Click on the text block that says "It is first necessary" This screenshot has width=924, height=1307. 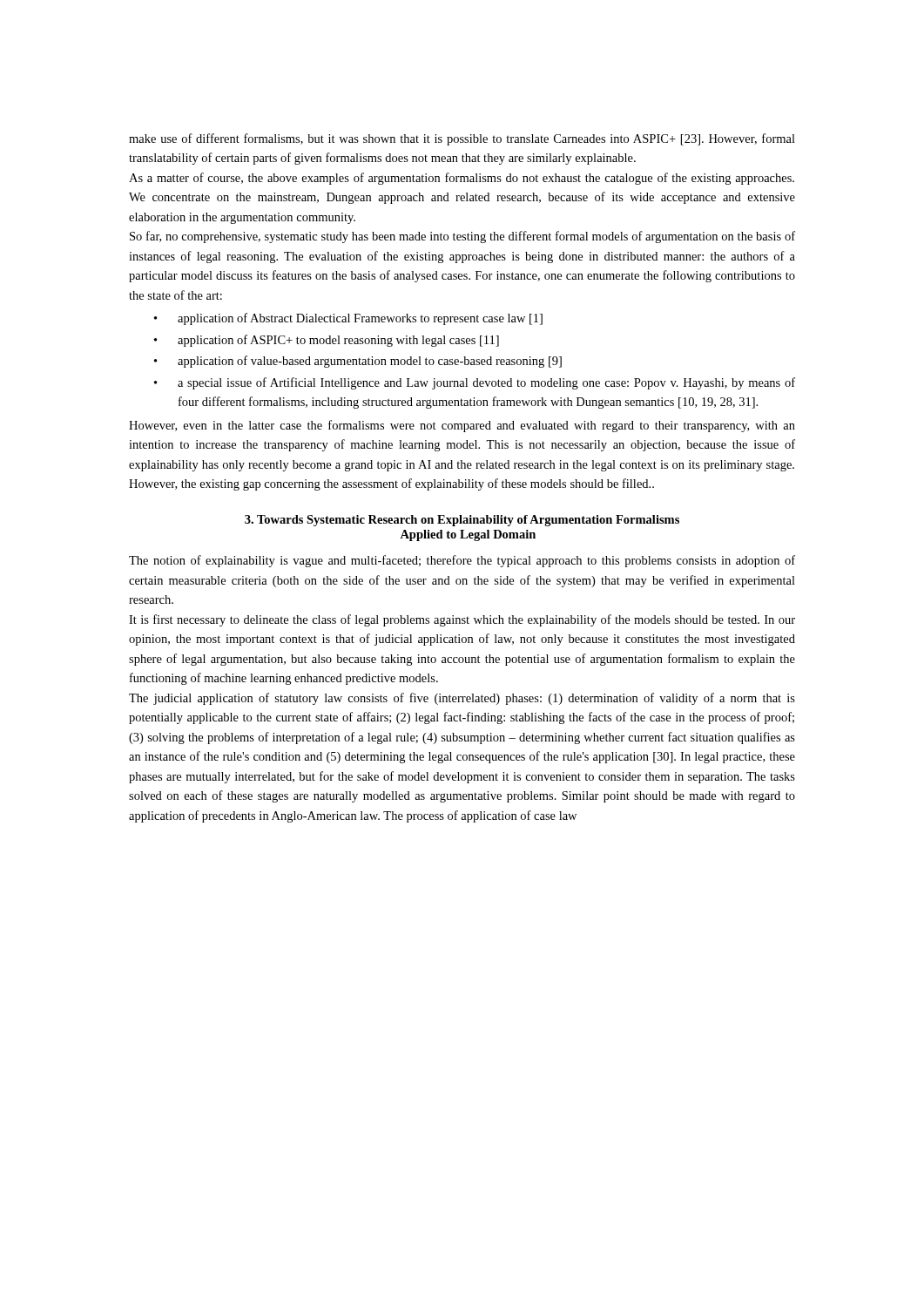462,649
